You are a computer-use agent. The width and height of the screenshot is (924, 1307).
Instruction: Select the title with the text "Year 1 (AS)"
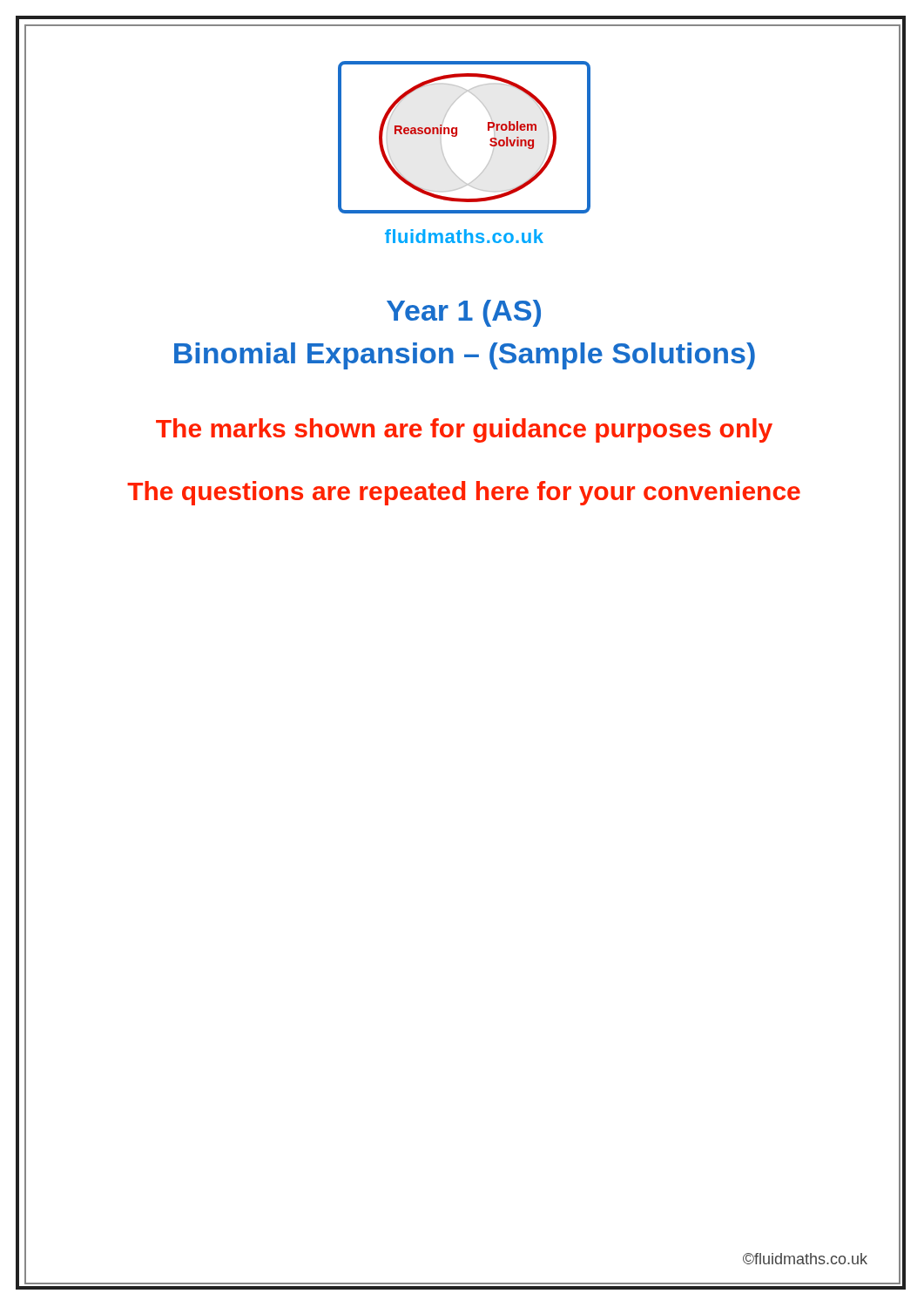coord(464,310)
